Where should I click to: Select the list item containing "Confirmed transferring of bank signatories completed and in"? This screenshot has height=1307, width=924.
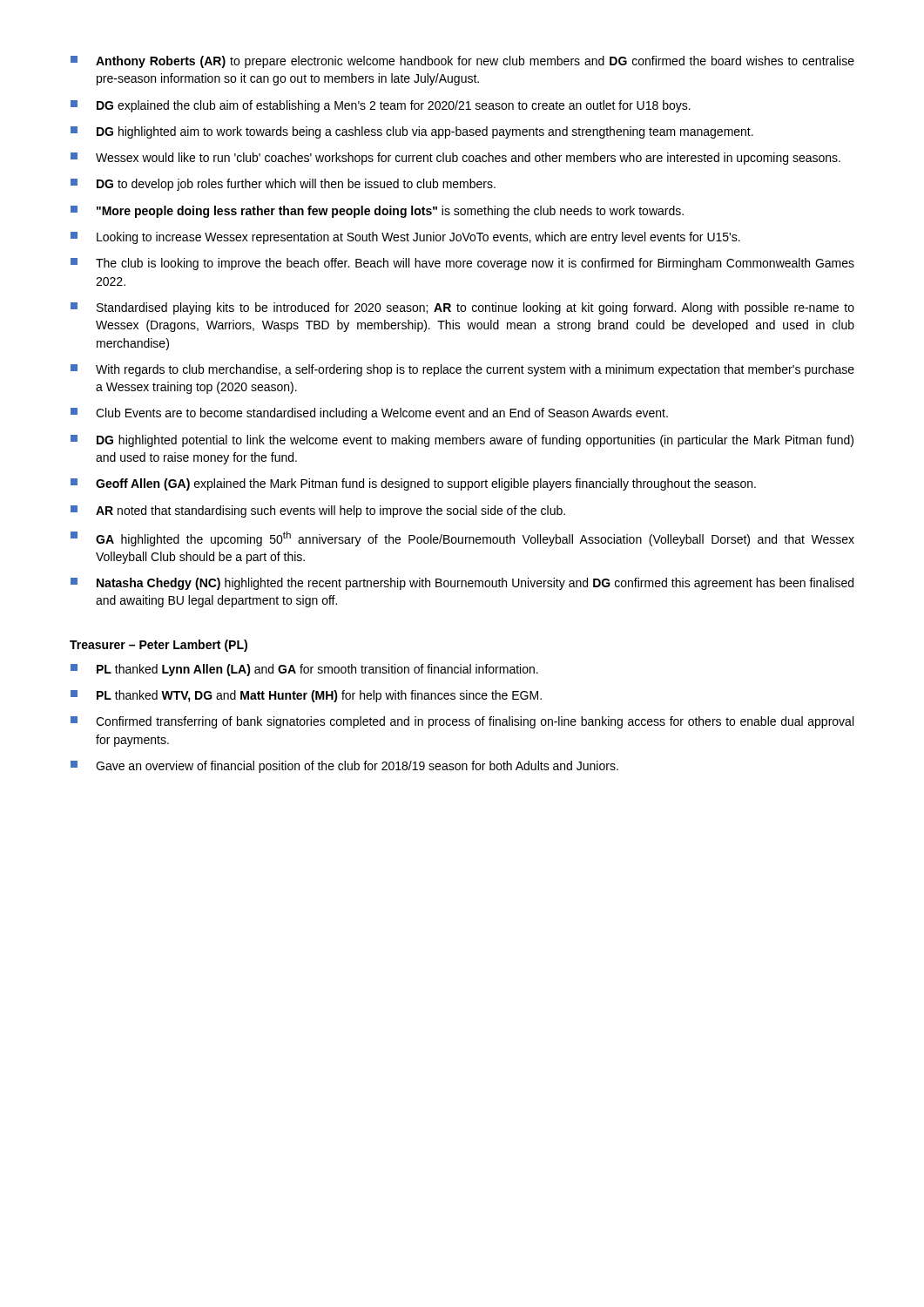point(462,731)
